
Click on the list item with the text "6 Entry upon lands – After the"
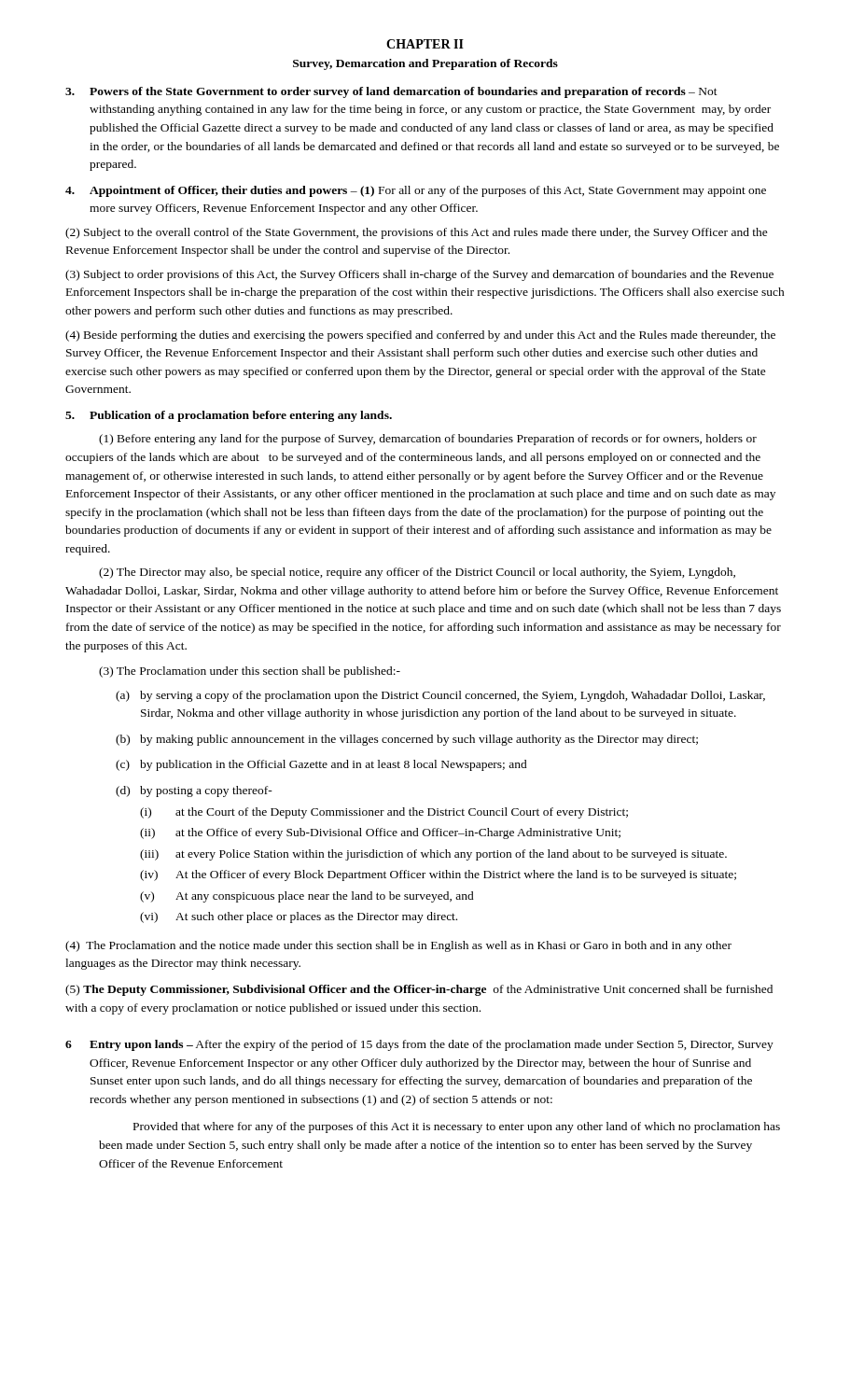(425, 1072)
